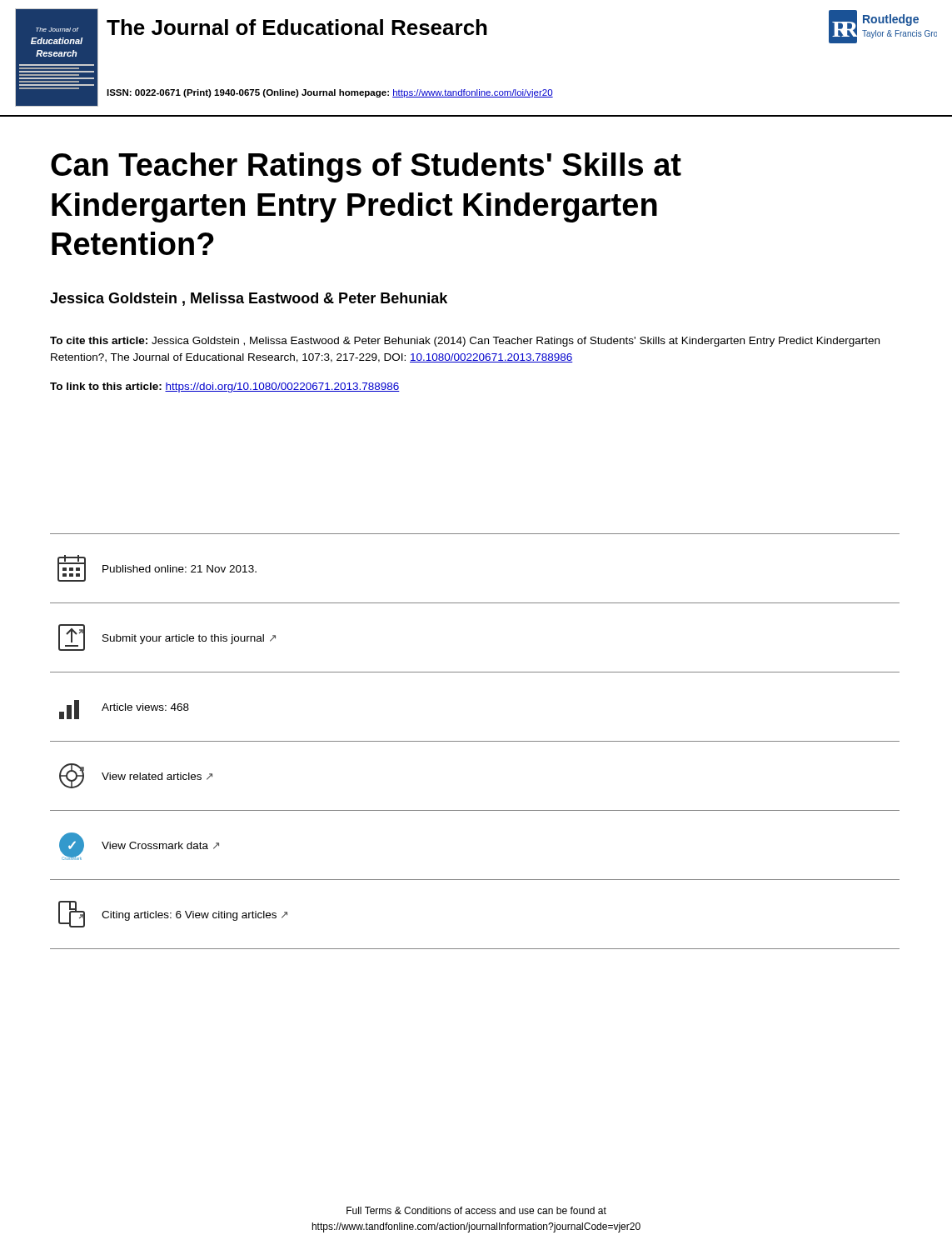Point to the text block starting "Can Teacher Ratings of Students' Skills atKindergarten Entry"
This screenshot has height=1250, width=952.
click(366, 205)
